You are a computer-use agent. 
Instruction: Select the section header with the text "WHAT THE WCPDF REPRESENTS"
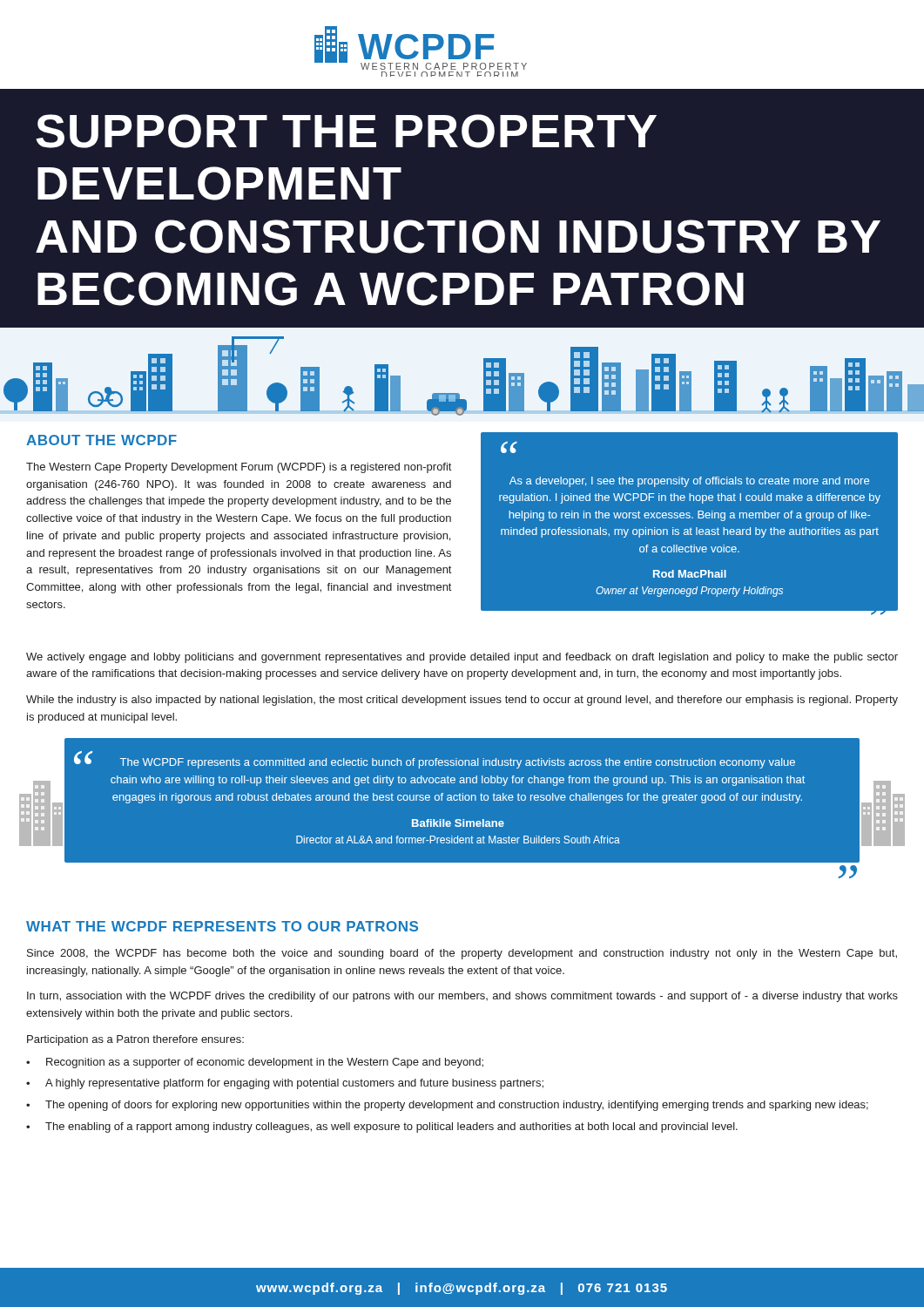coord(222,926)
